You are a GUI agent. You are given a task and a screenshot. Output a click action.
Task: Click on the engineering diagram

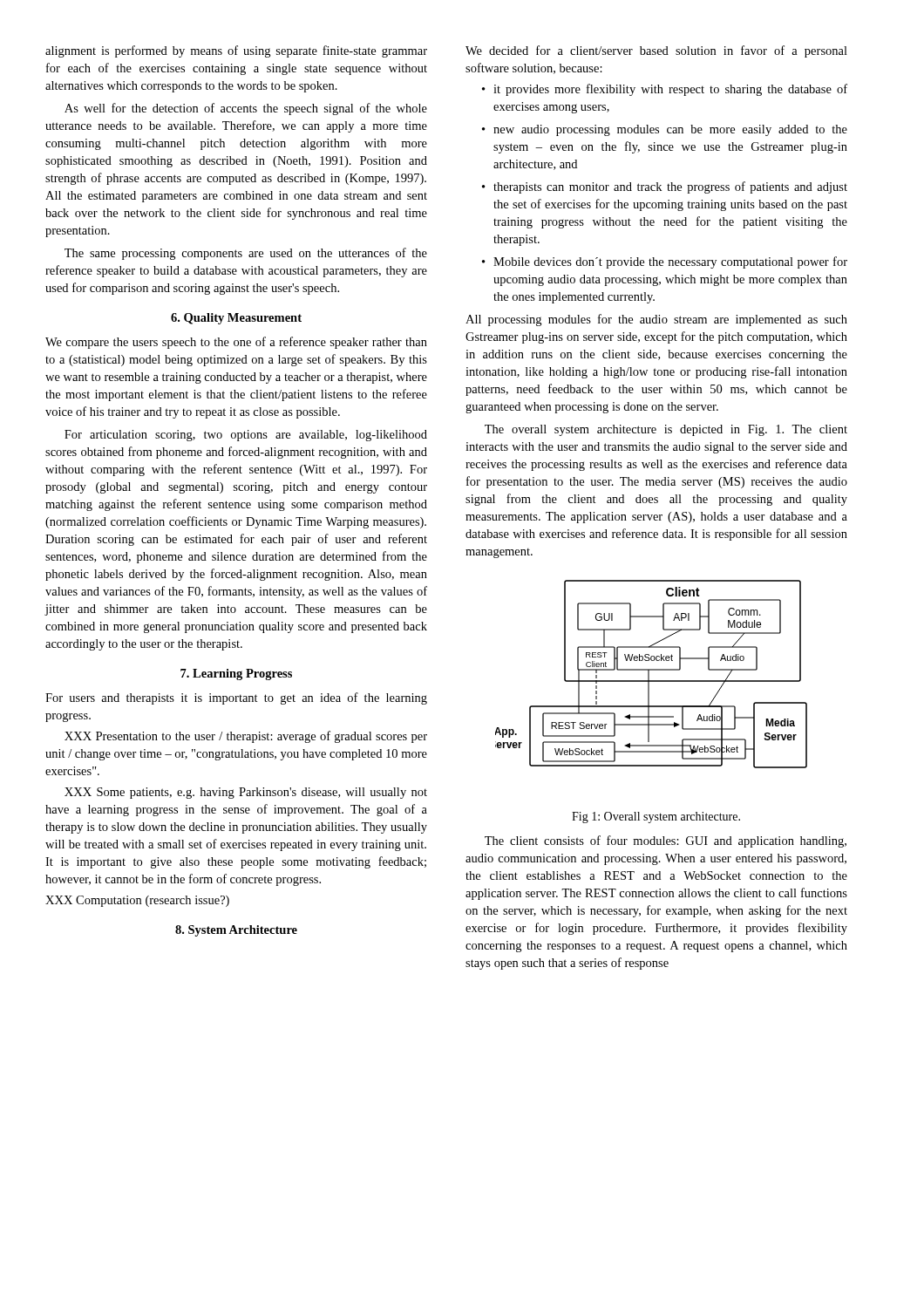[x=656, y=689]
